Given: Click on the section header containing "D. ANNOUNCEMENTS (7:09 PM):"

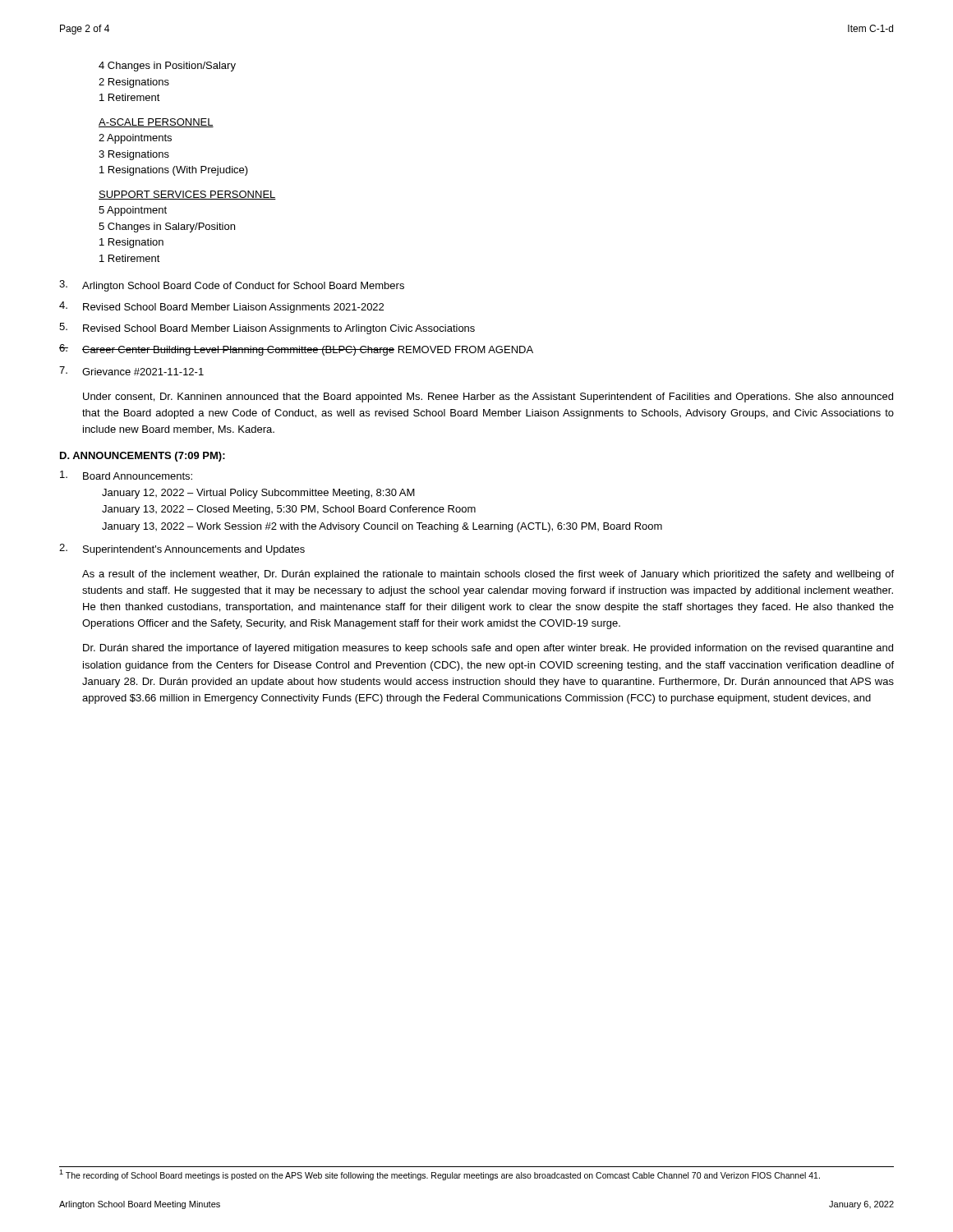Looking at the screenshot, I should 142,456.
